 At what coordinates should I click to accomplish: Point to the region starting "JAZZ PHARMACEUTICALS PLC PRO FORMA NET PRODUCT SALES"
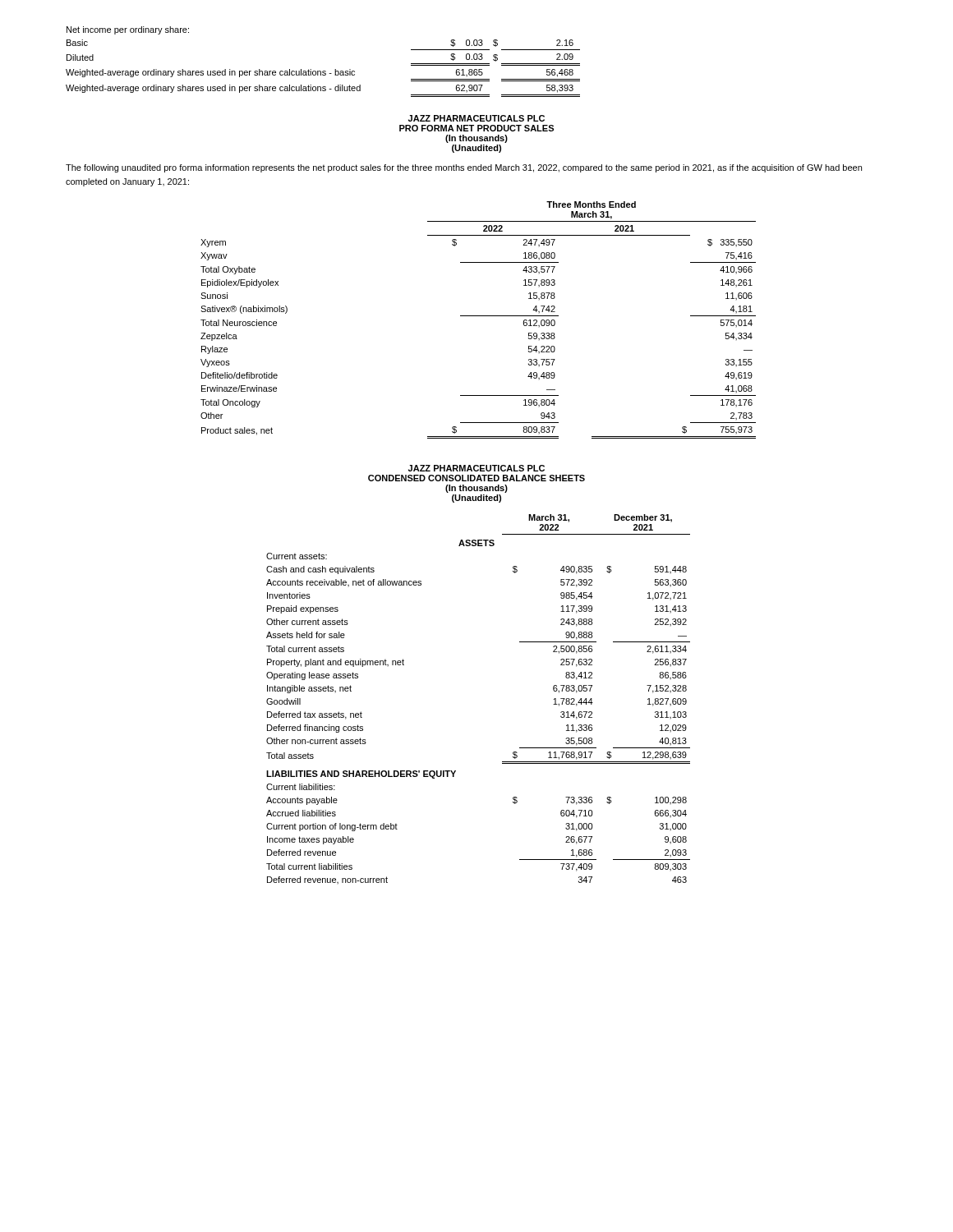point(476,133)
